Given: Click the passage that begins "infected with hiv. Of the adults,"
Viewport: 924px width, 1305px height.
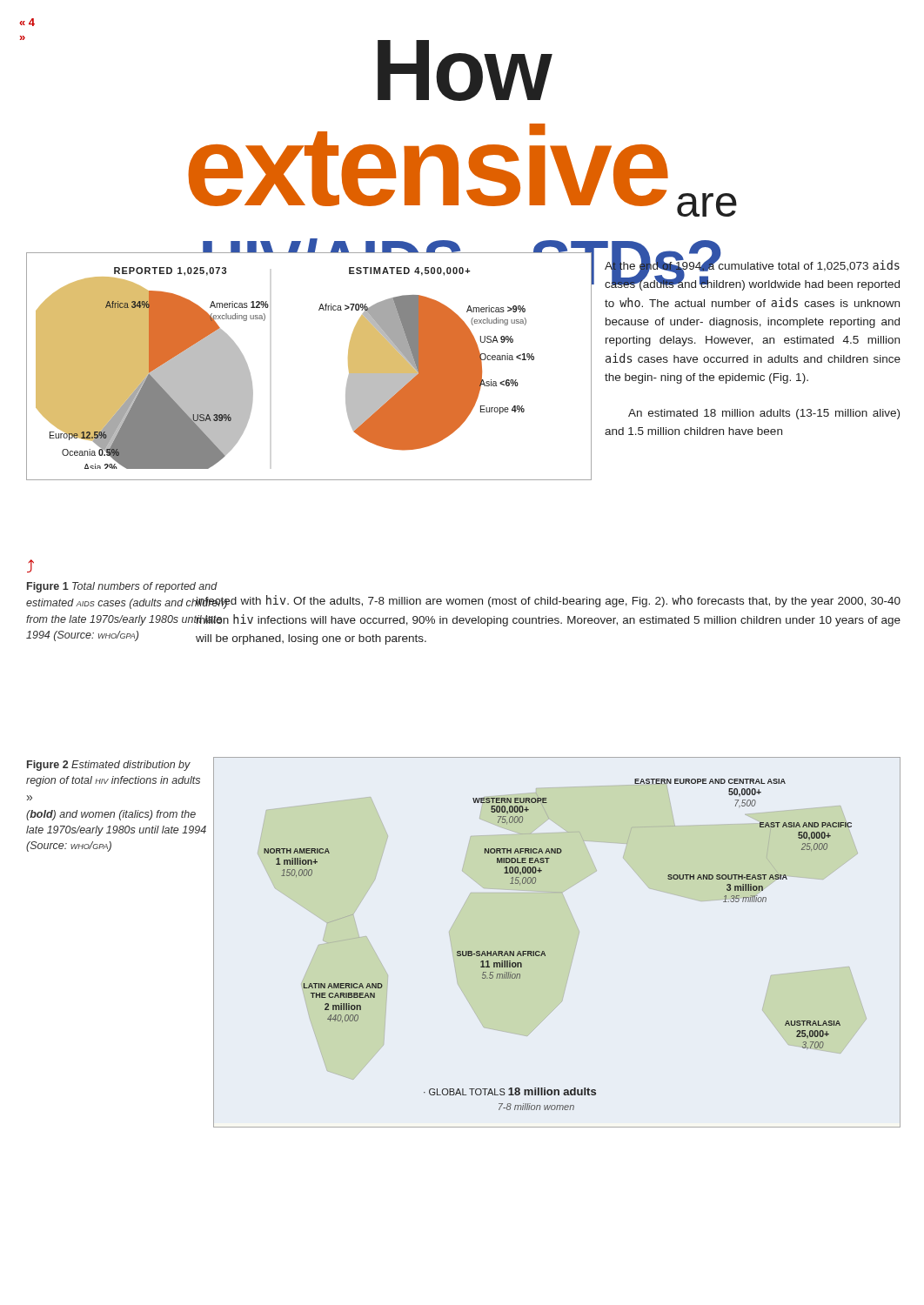Looking at the screenshot, I should coord(548,619).
